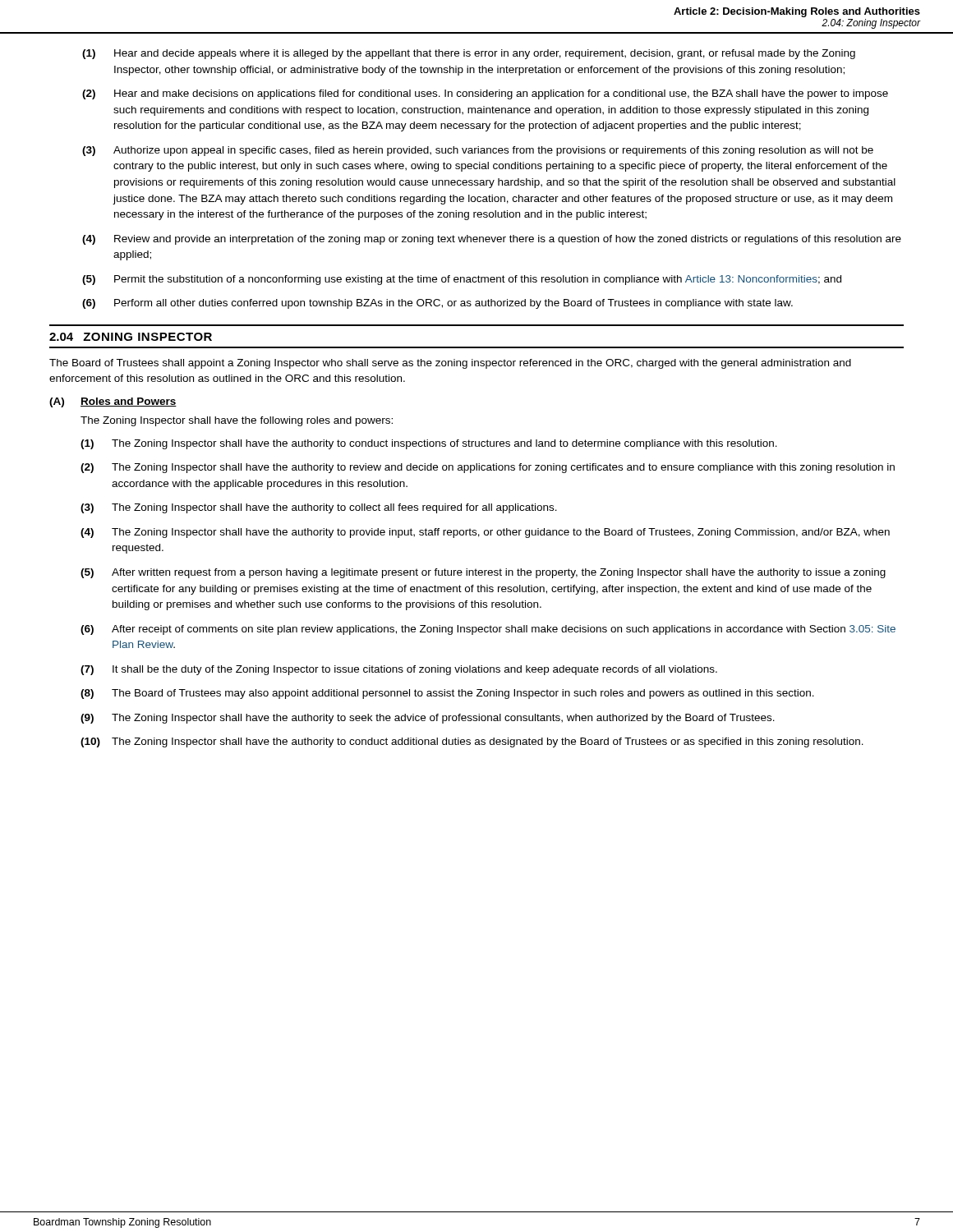Select the section header with the text "2.04 ZONING INSPECTOR"
The image size is (953, 1232).
point(131,336)
